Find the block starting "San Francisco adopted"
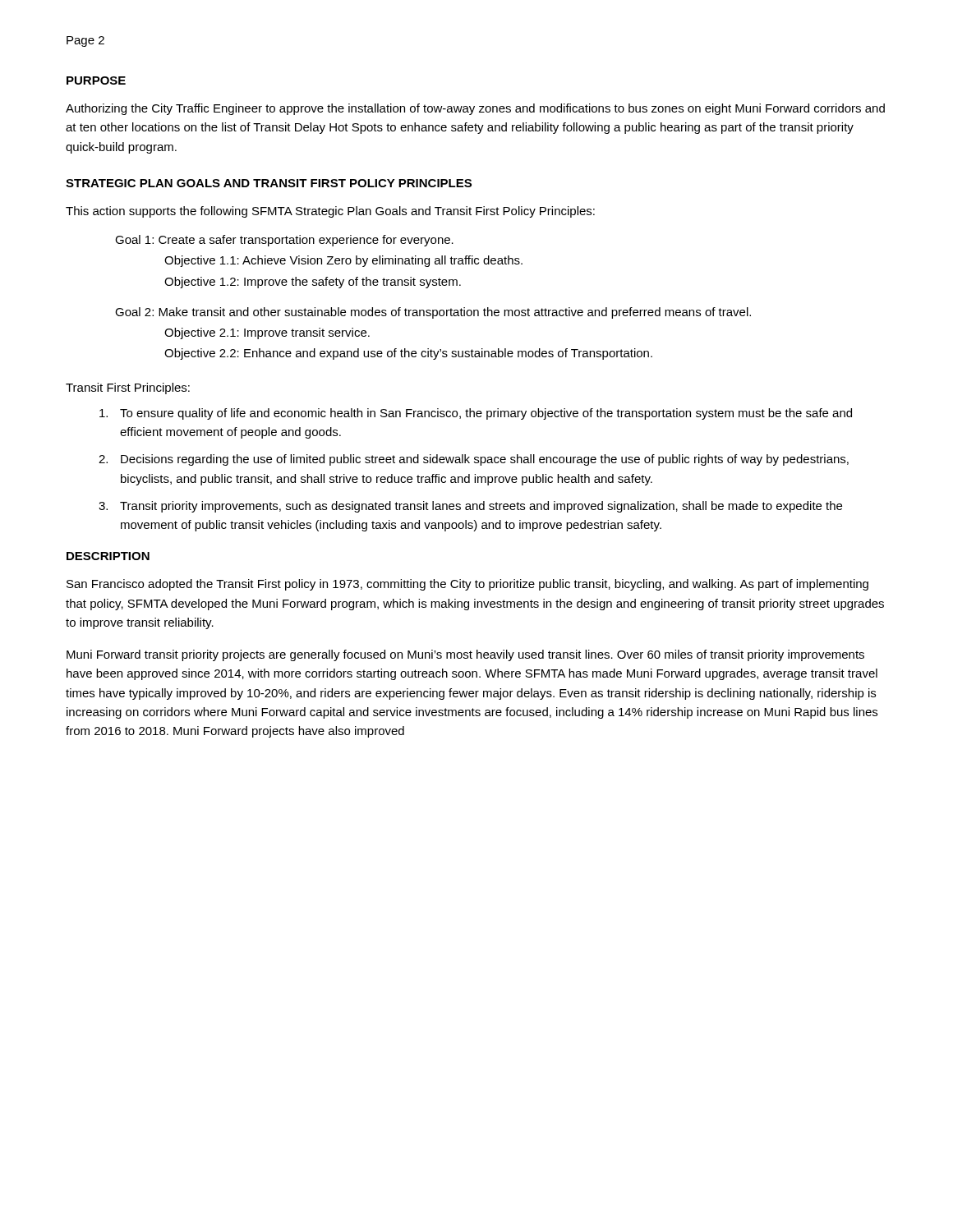This screenshot has width=953, height=1232. (475, 603)
